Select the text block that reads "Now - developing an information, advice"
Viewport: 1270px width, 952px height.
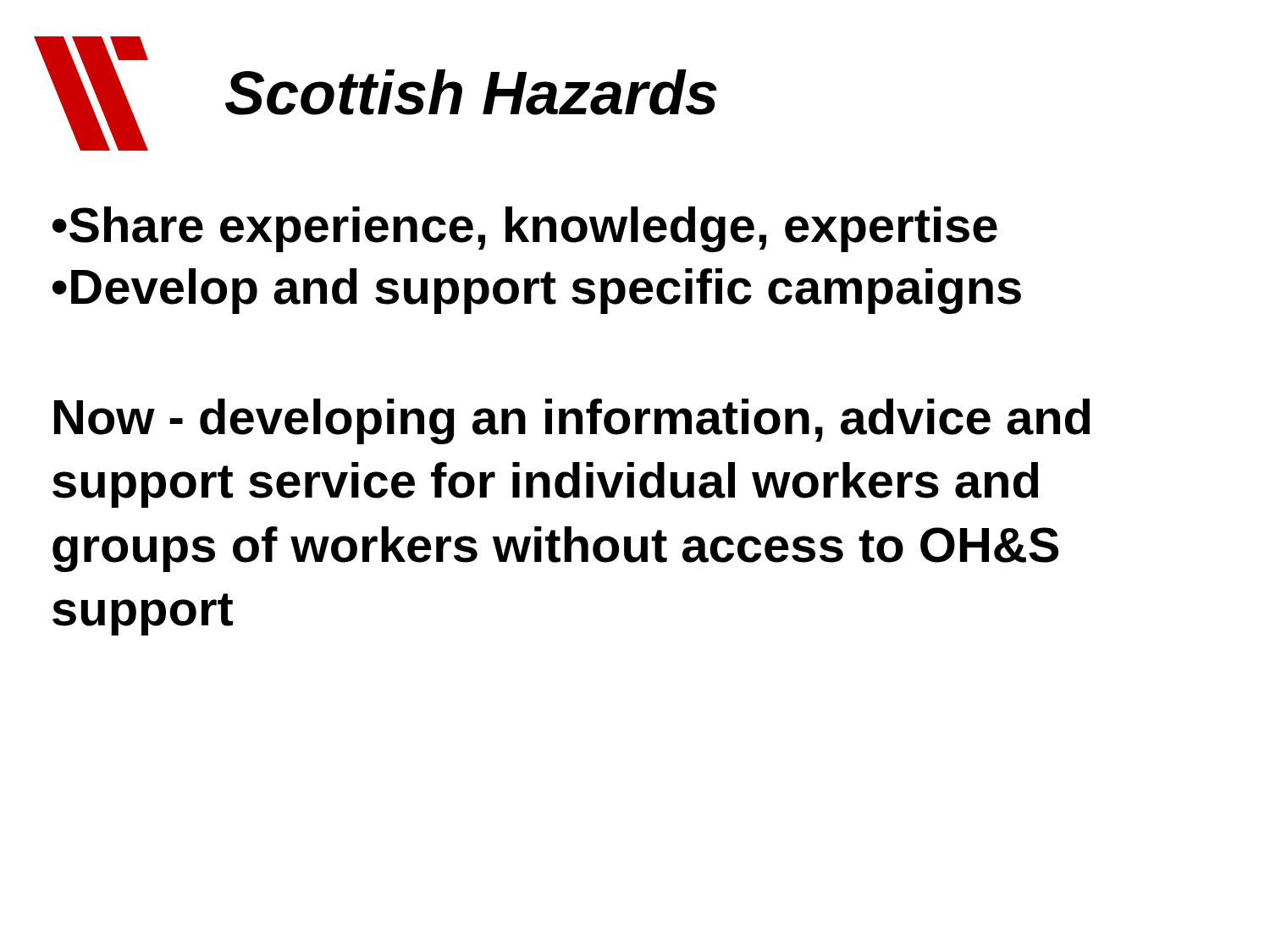(572, 512)
